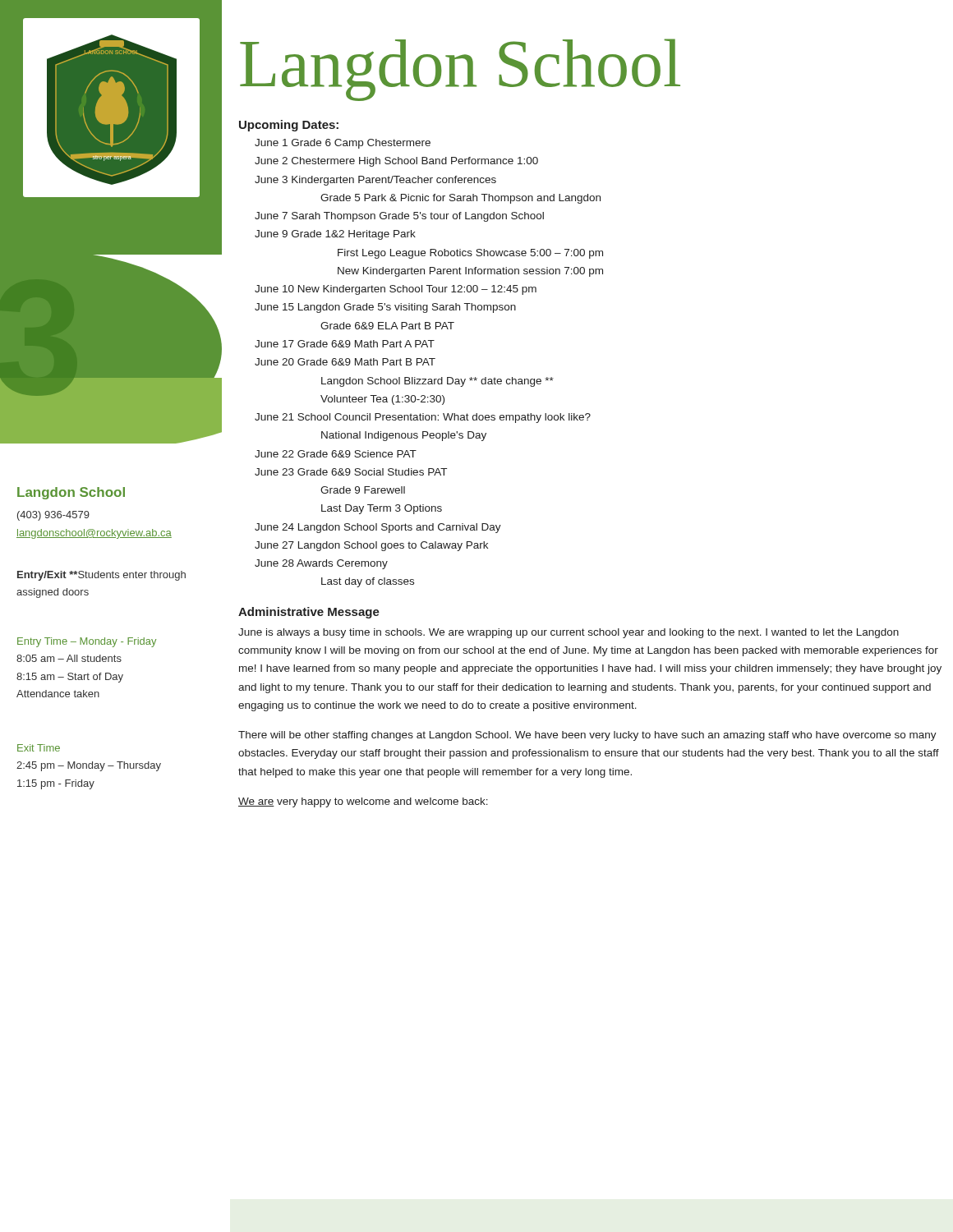The width and height of the screenshot is (953, 1232).
Task: Locate the text starting "We are very"
Action: 363,801
